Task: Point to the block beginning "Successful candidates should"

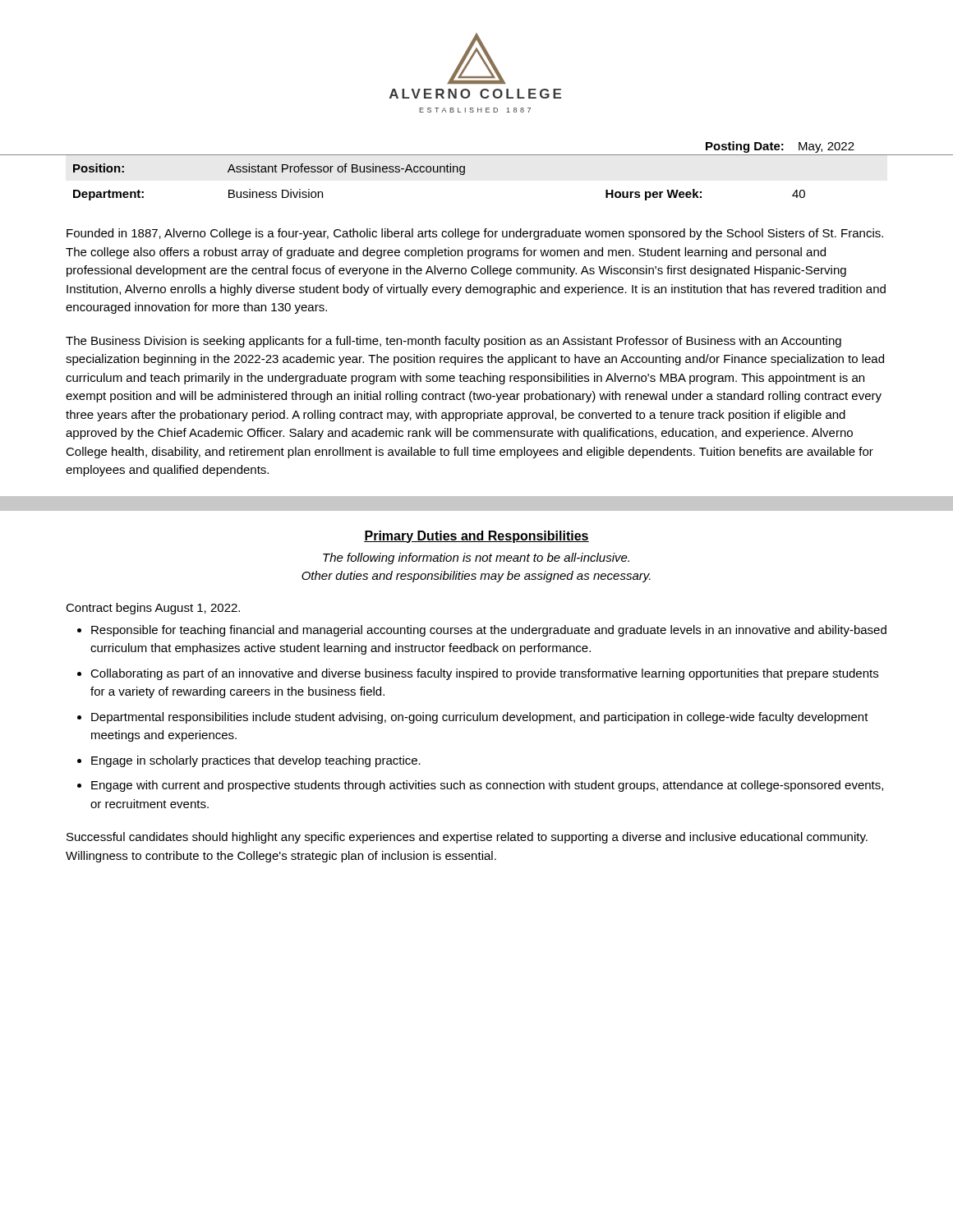Action: [467, 846]
